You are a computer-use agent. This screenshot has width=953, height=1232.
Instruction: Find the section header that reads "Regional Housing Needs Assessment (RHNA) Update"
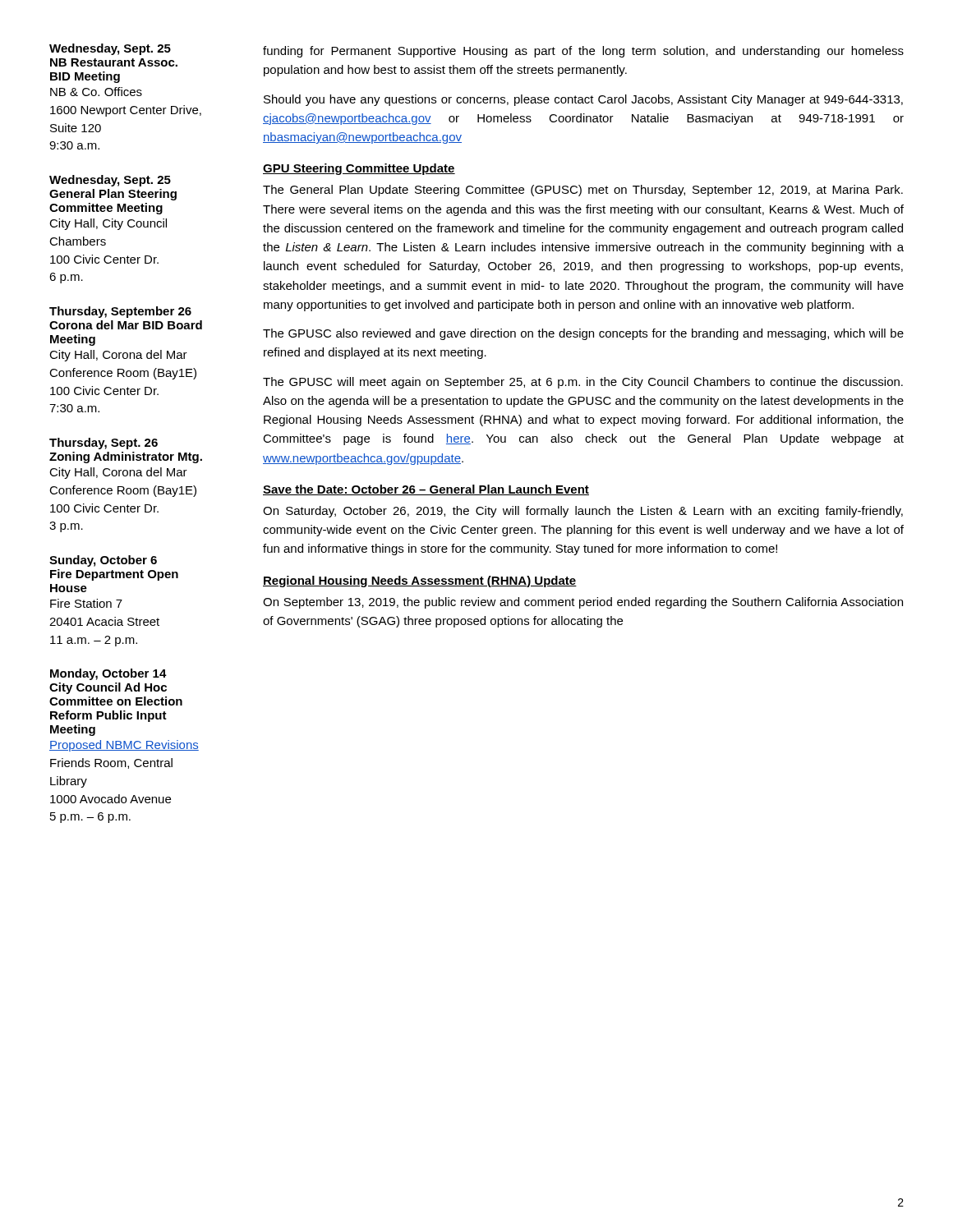[x=420, y=580]
